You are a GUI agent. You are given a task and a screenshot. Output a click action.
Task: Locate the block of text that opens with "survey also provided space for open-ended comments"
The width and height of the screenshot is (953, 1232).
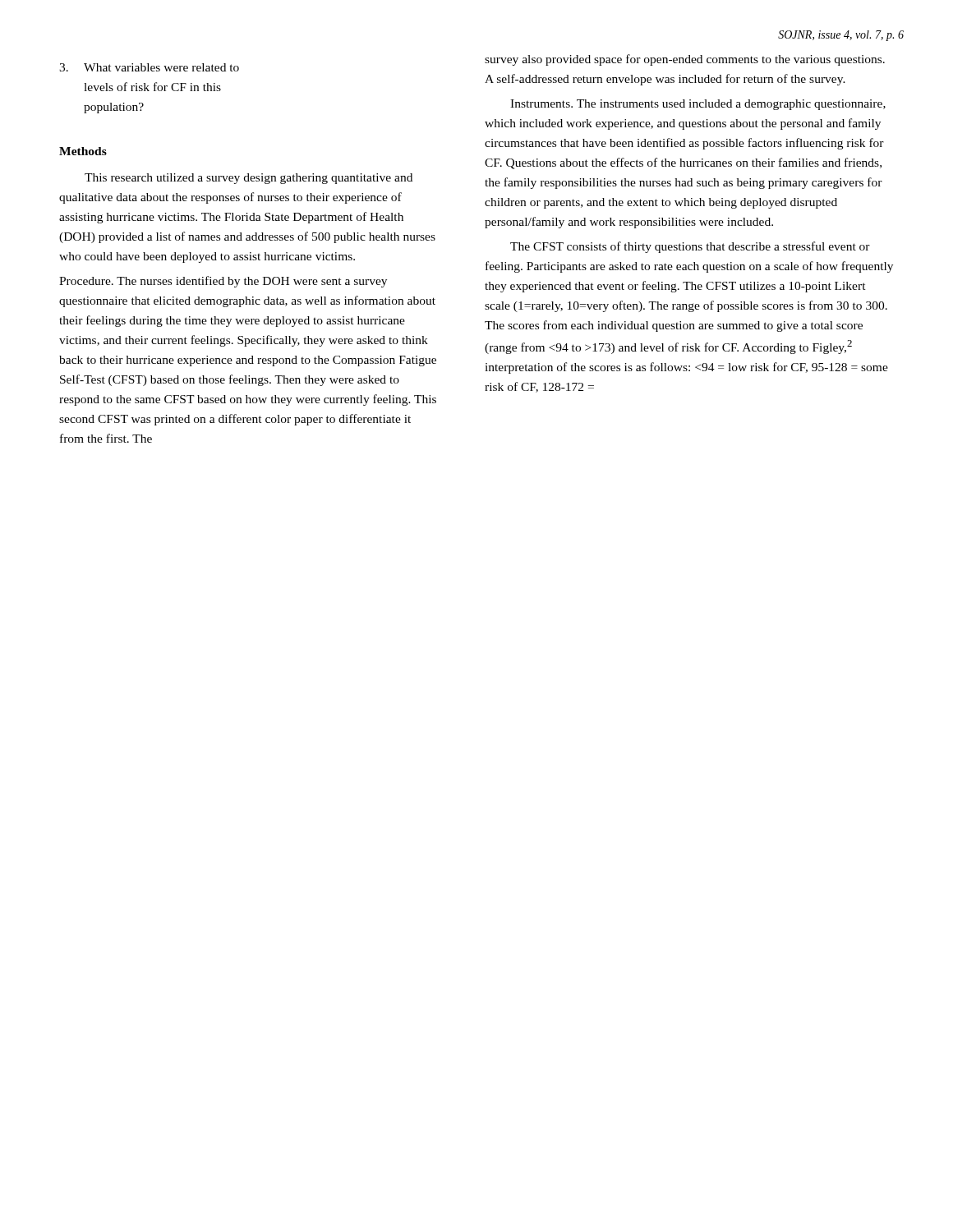[689, 69]
